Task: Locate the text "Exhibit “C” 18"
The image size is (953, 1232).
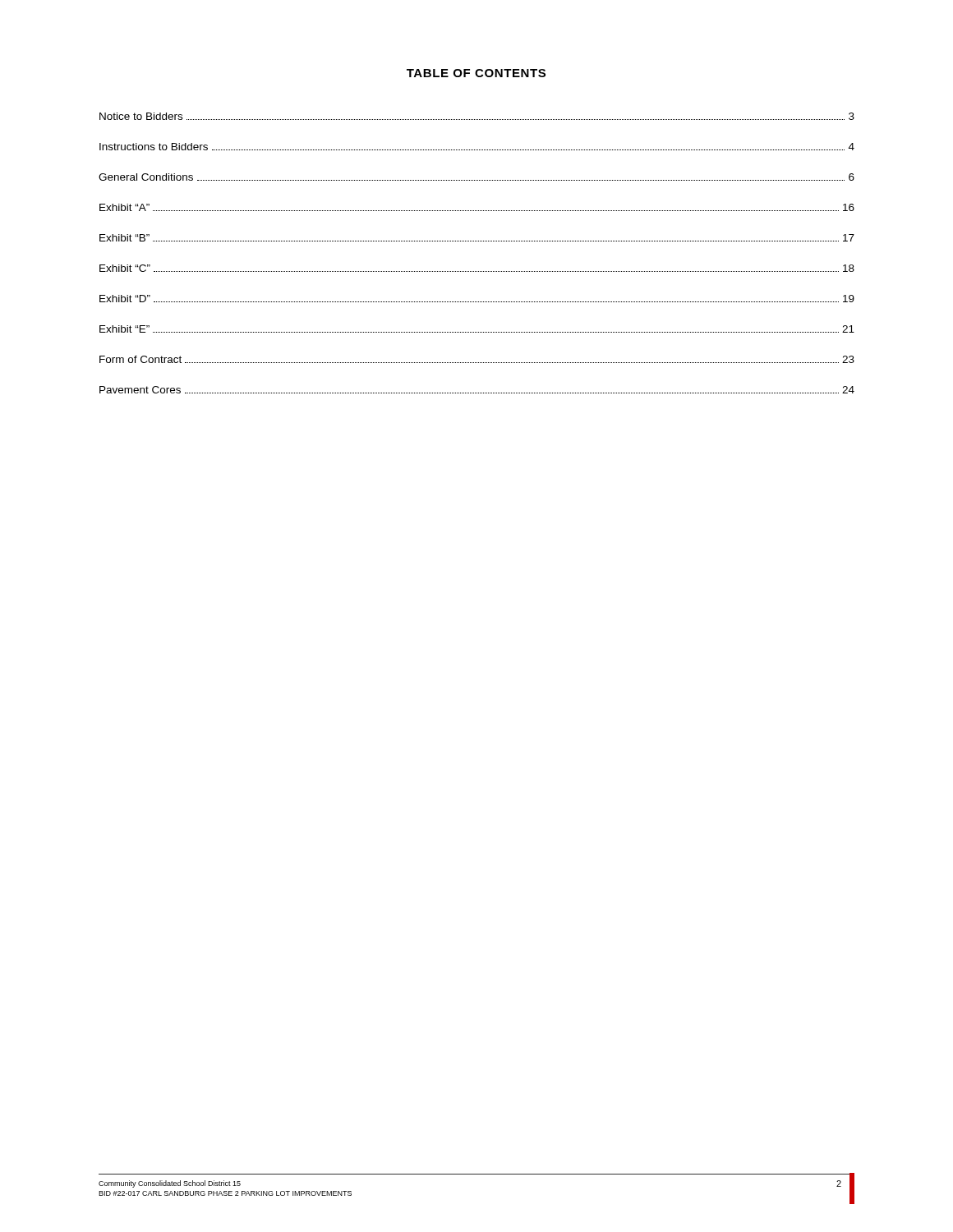Action: point(476,268)
